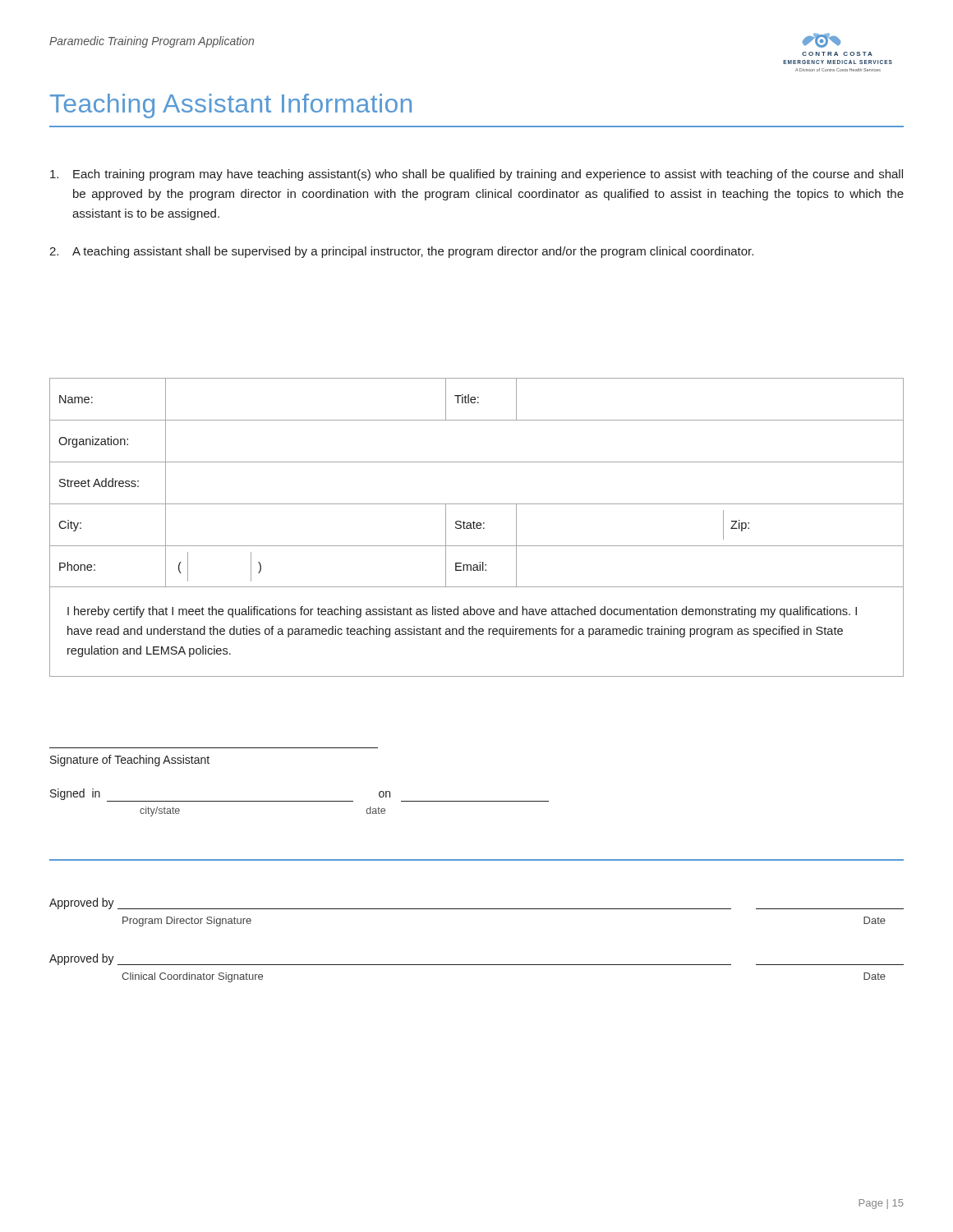This screenshot has height=1232, width=953.
Task: Locate the passage starting "I hereby certify that"
Action: 462,631
